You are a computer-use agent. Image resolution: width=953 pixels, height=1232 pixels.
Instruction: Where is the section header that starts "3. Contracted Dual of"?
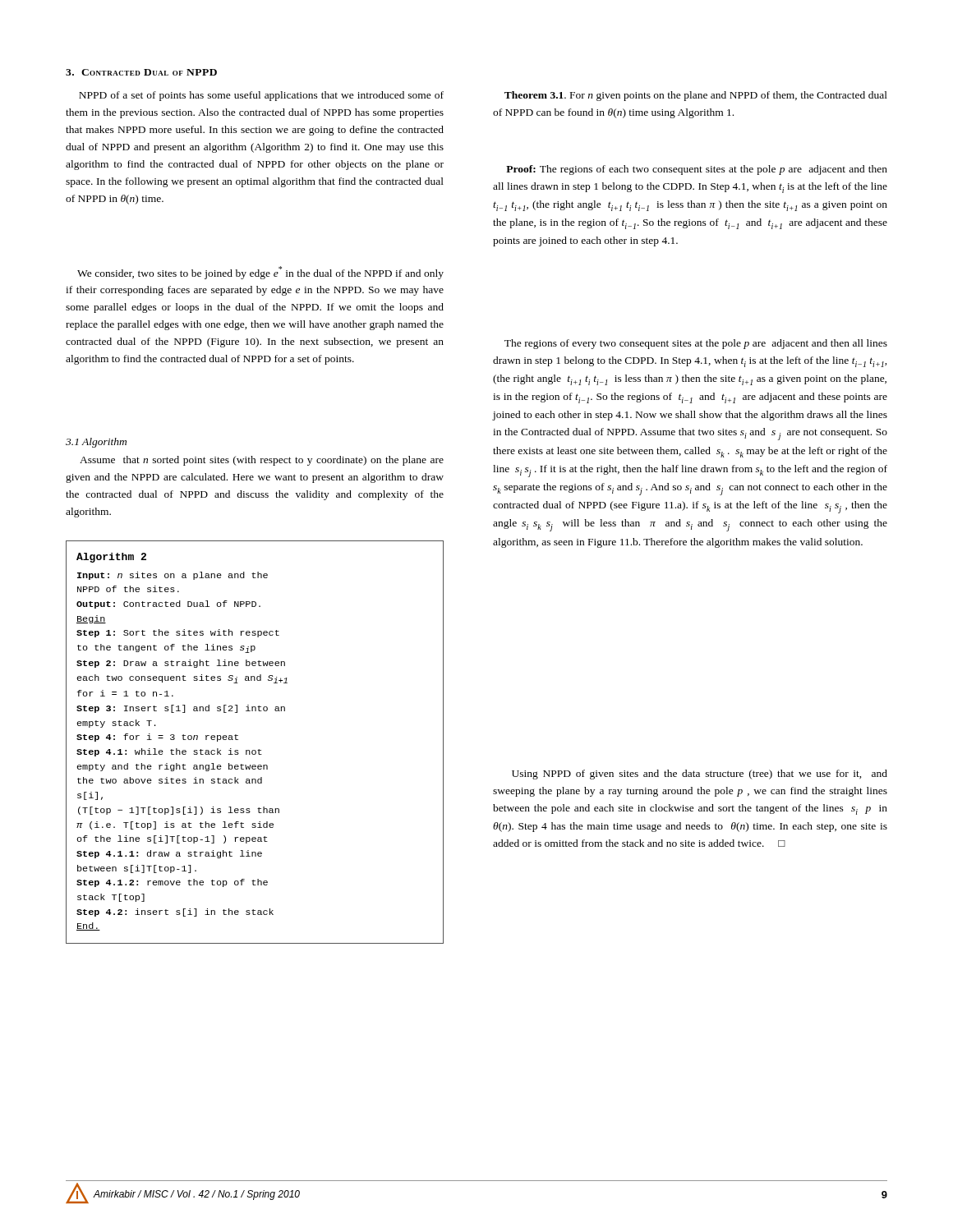(142, 72)
